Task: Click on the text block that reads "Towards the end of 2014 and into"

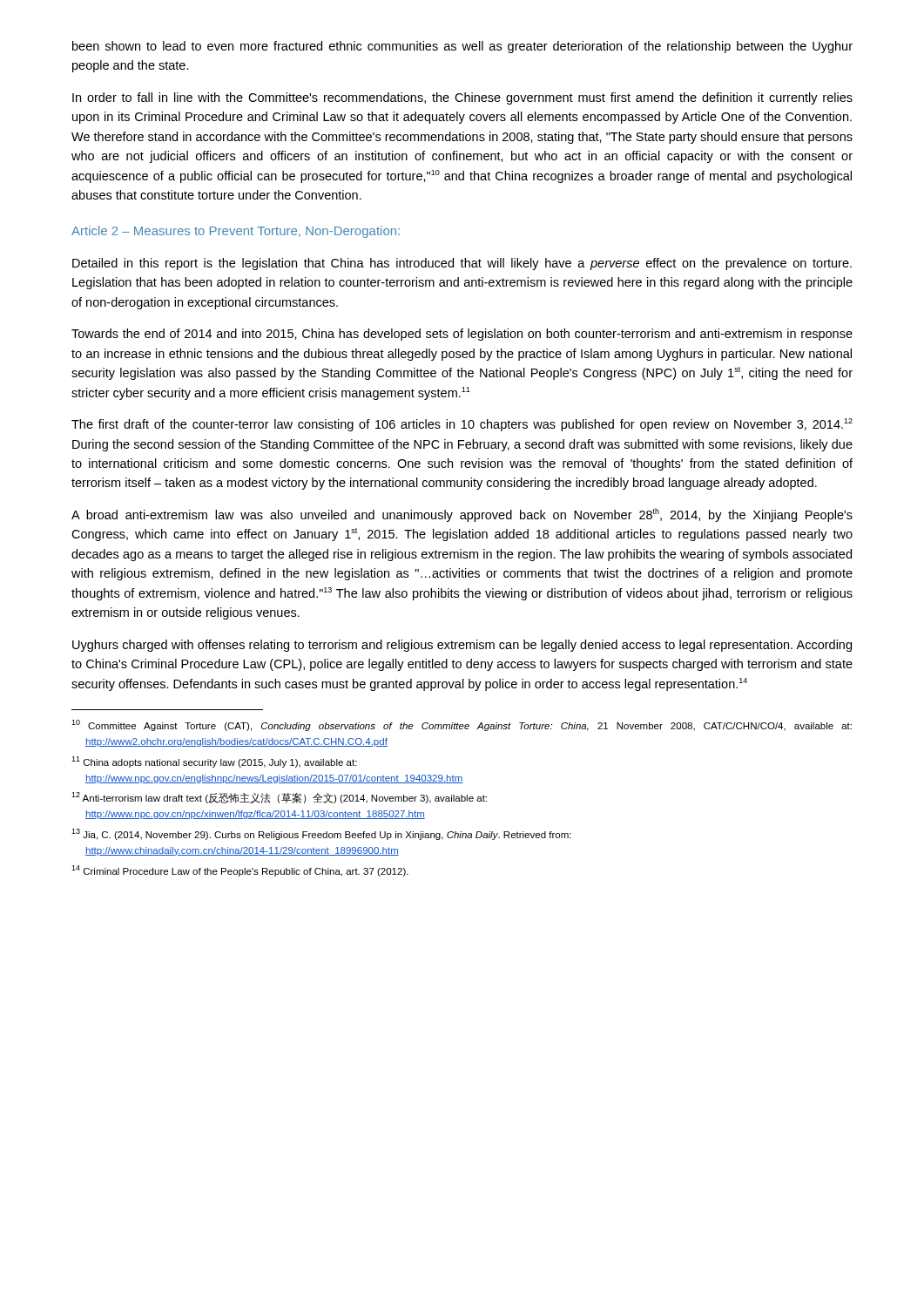Action: pyautogui.click(x=462, y=363)
